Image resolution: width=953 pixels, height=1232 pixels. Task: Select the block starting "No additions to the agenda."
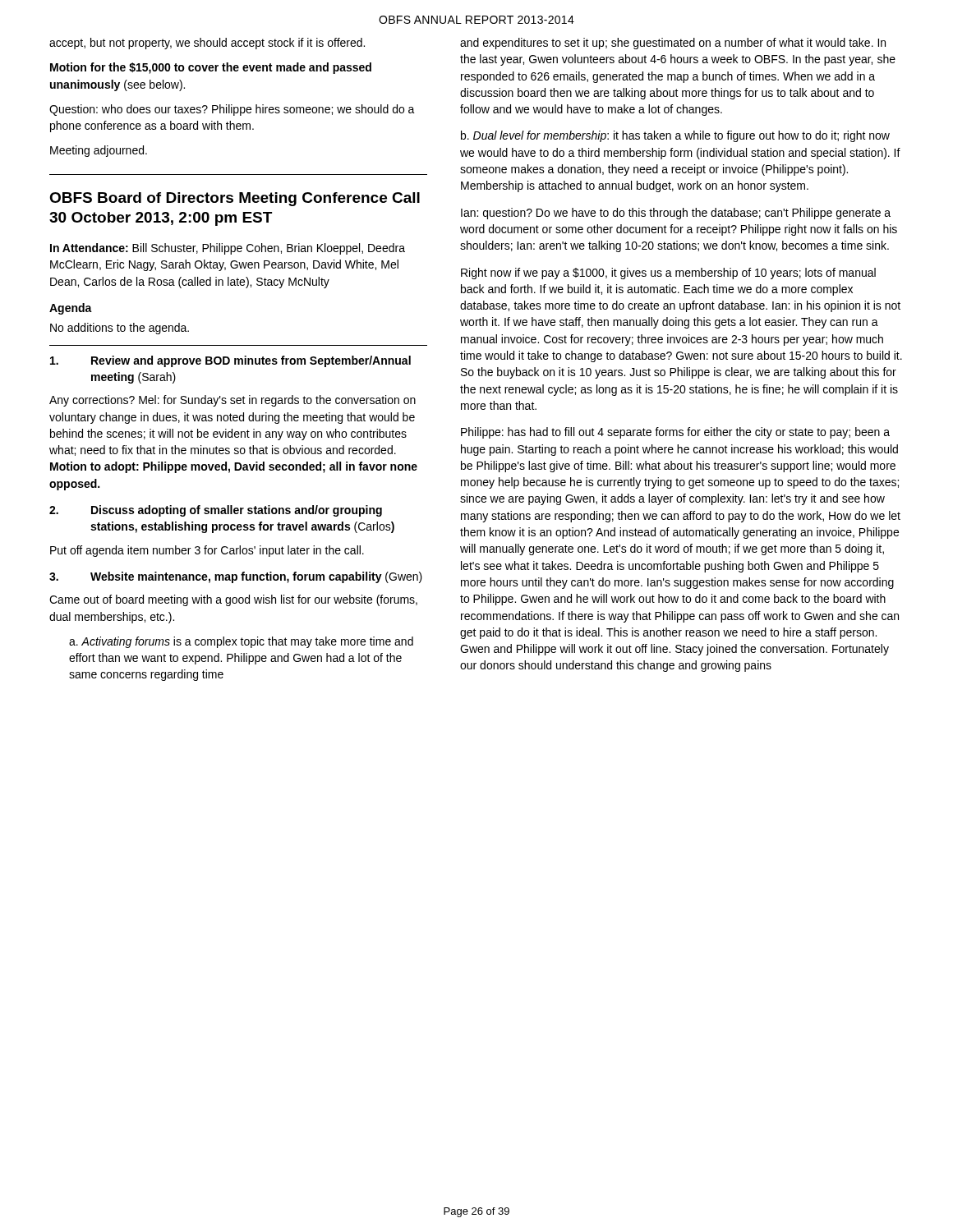(x=120, y=328)
